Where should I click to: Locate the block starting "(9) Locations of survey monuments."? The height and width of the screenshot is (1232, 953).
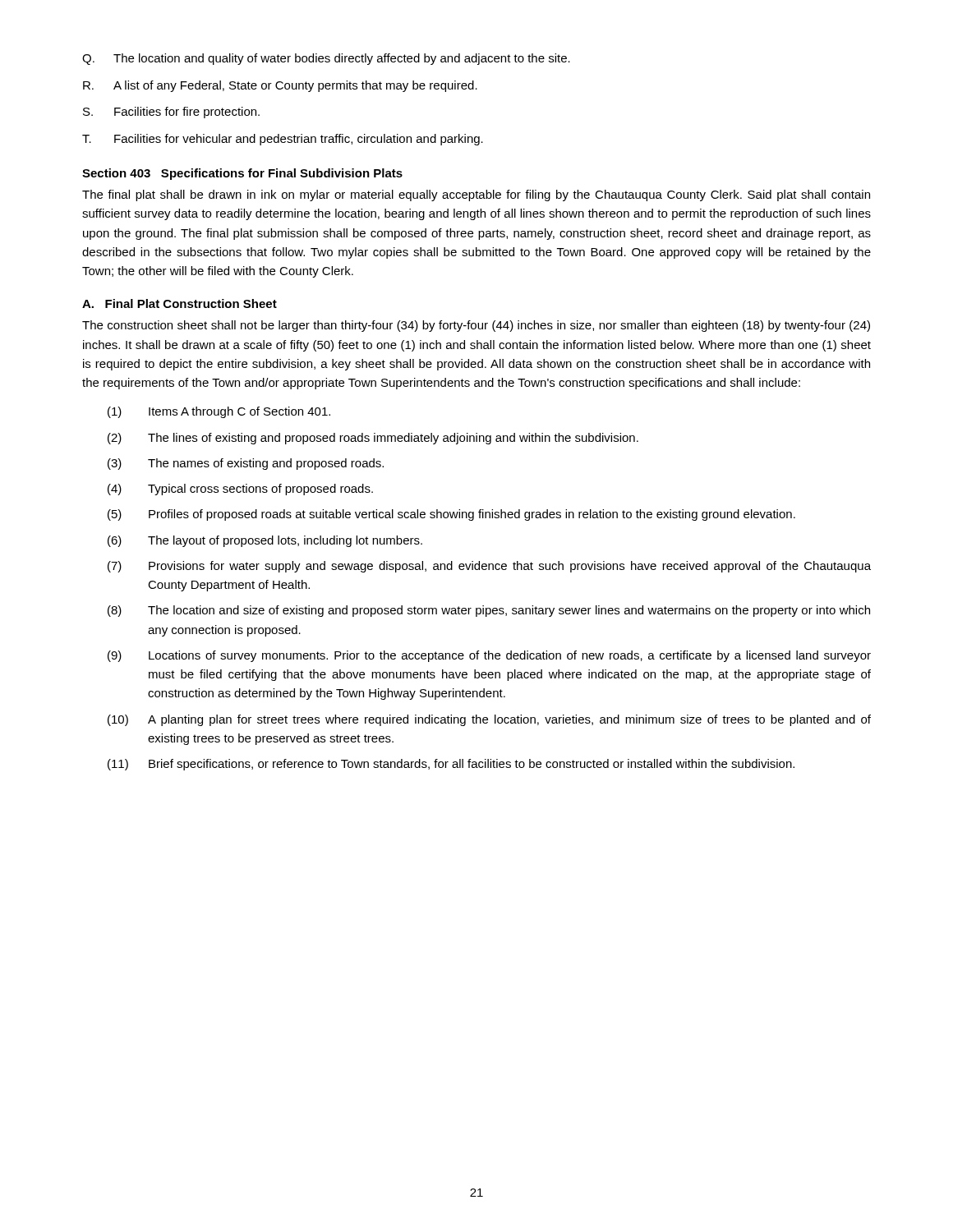pyautogui.click(x=476, y=674)
